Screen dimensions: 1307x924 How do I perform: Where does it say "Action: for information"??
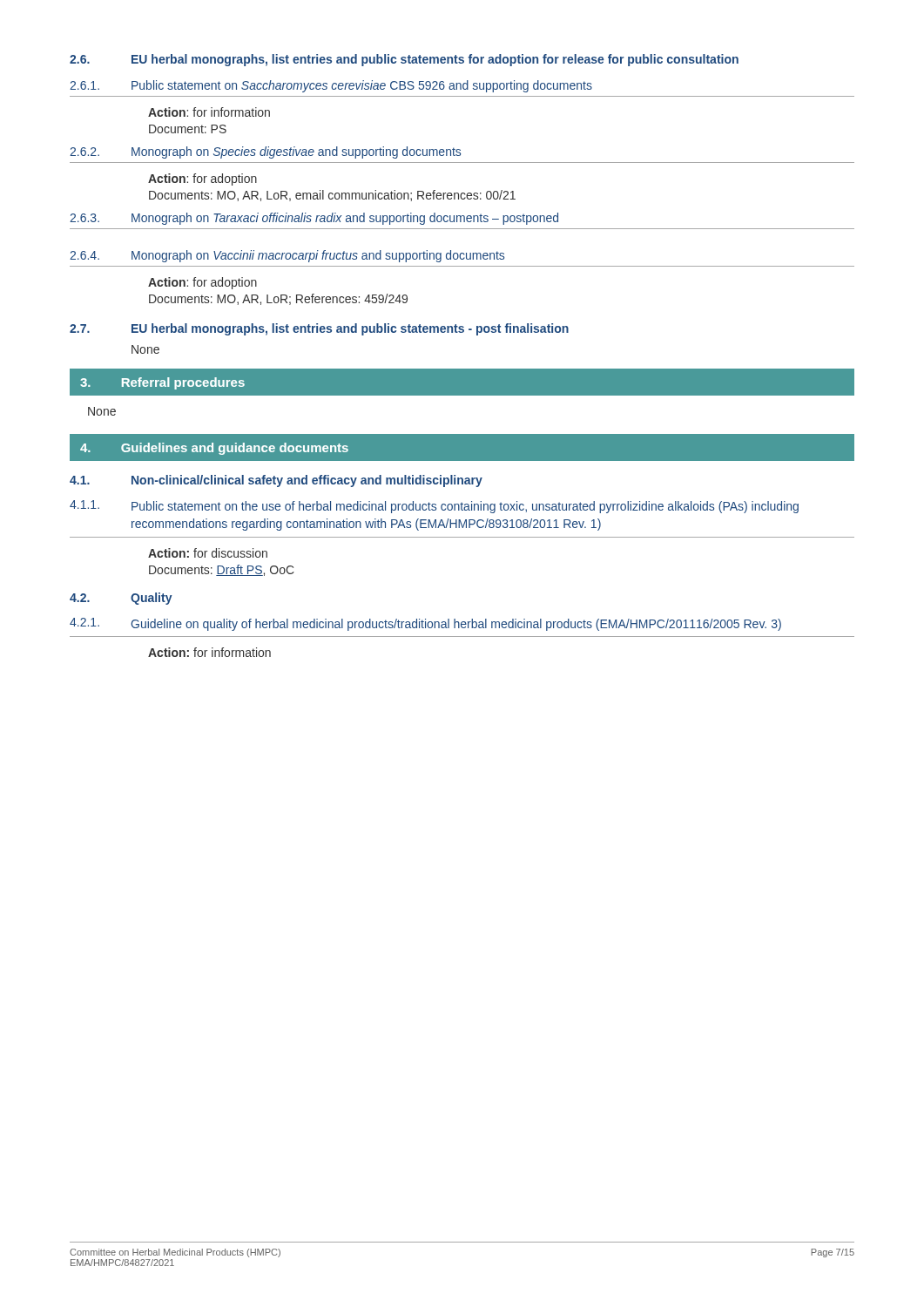(x=209, y=652)
